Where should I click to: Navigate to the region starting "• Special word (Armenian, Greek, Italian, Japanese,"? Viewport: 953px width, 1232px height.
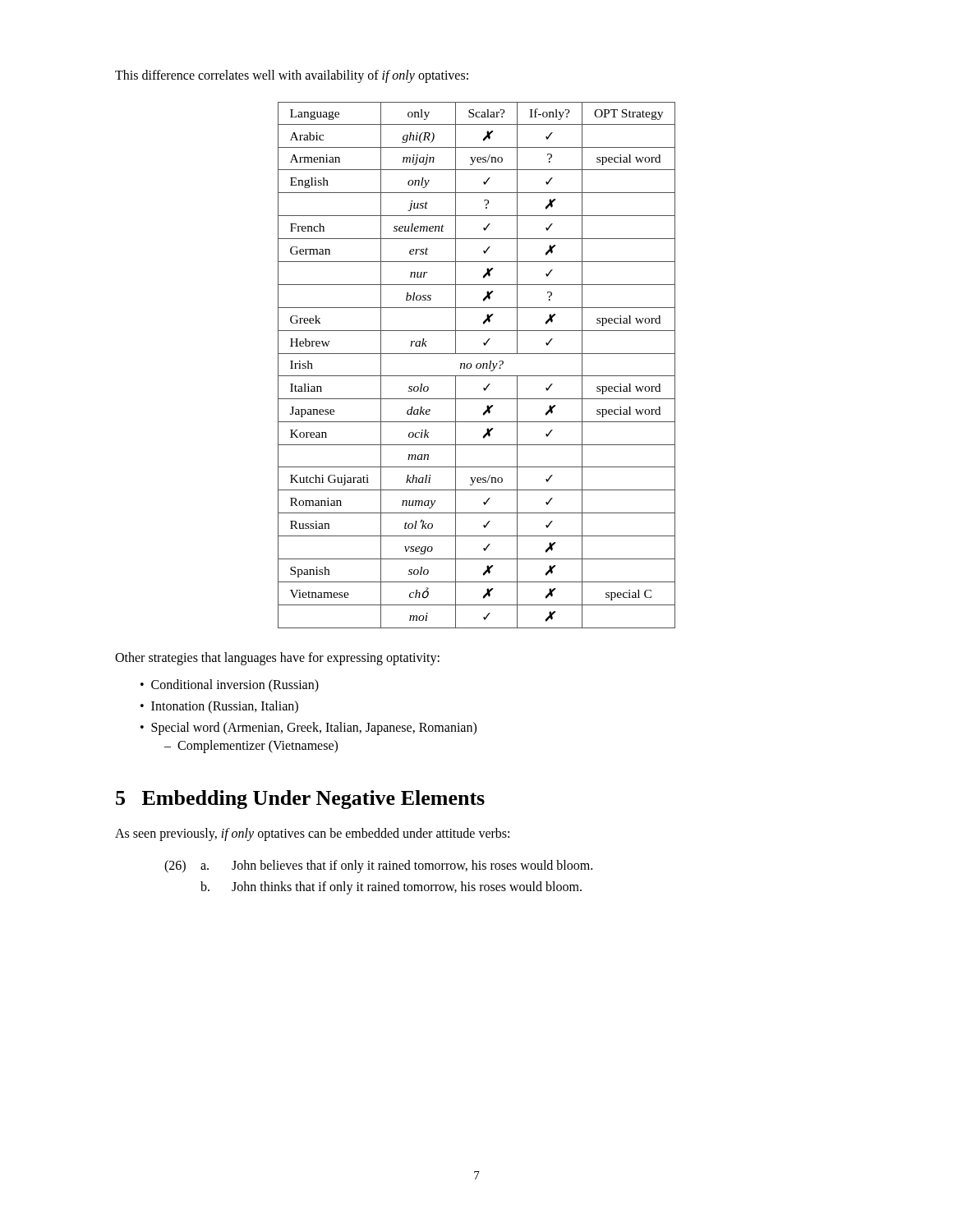click(308, 727)
